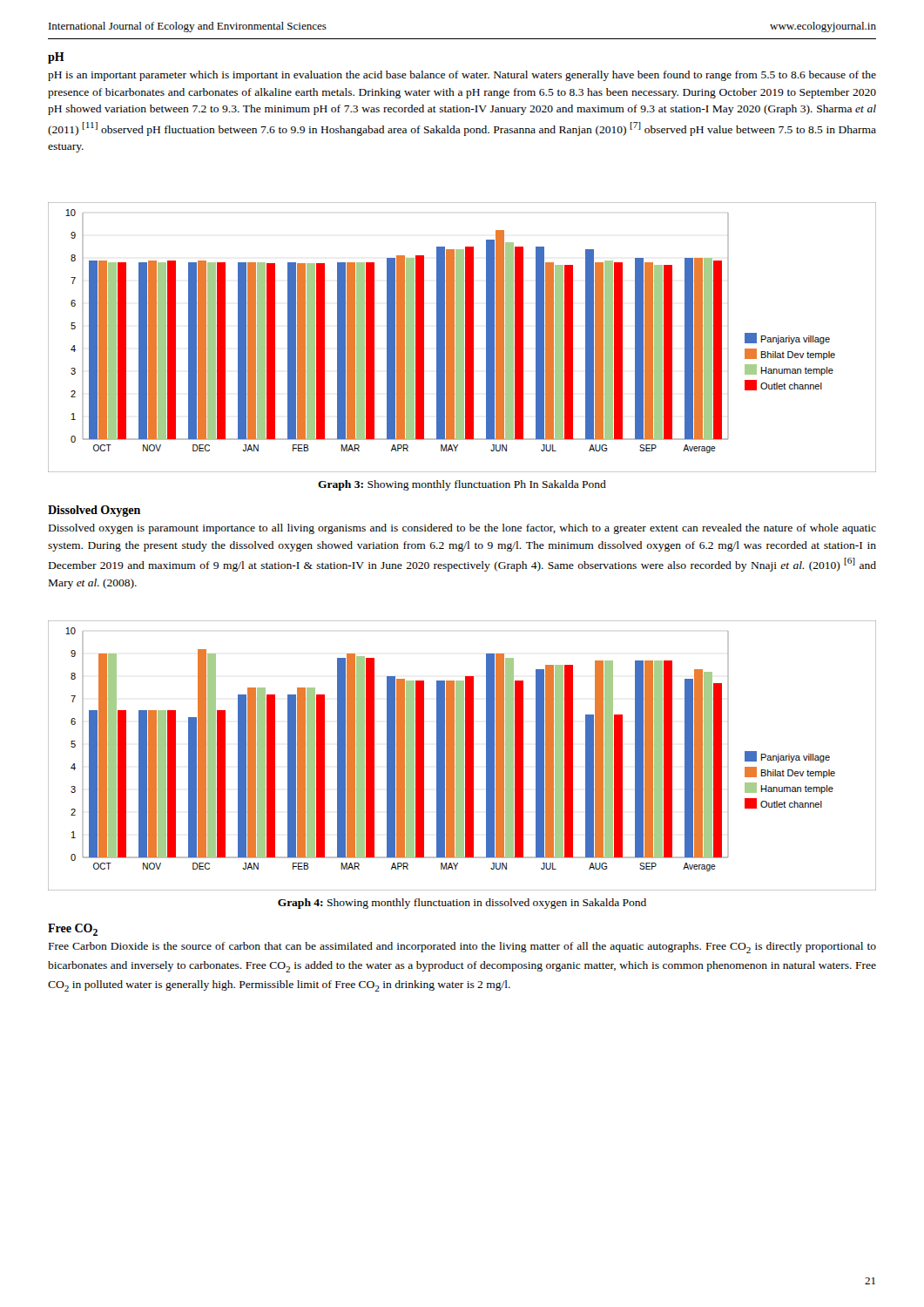
Task: Point to the region starting "pH is an important parameter"
Action: point(462,110)
